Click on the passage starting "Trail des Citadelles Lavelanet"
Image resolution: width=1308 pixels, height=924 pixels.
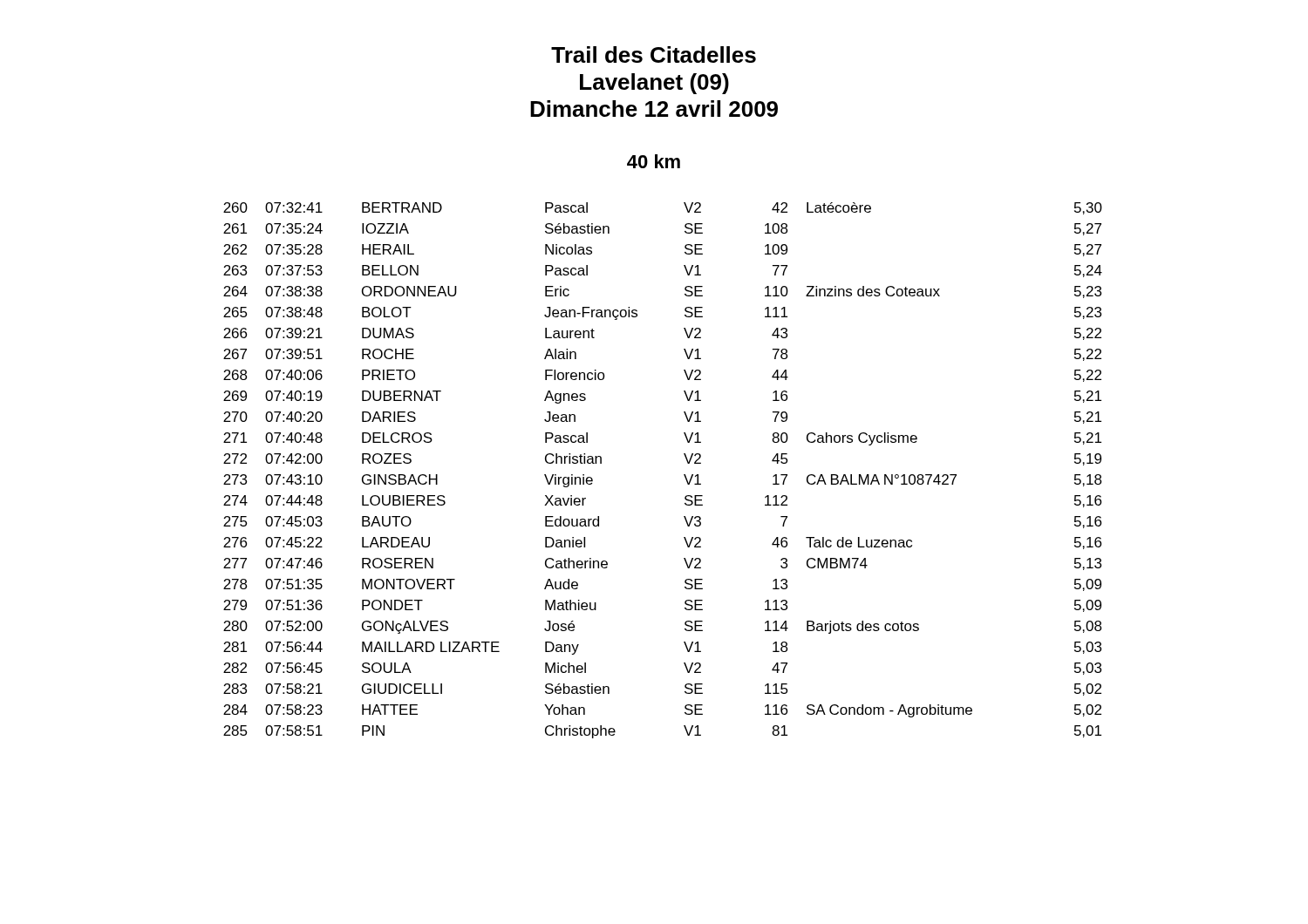[x=654, y=82]
